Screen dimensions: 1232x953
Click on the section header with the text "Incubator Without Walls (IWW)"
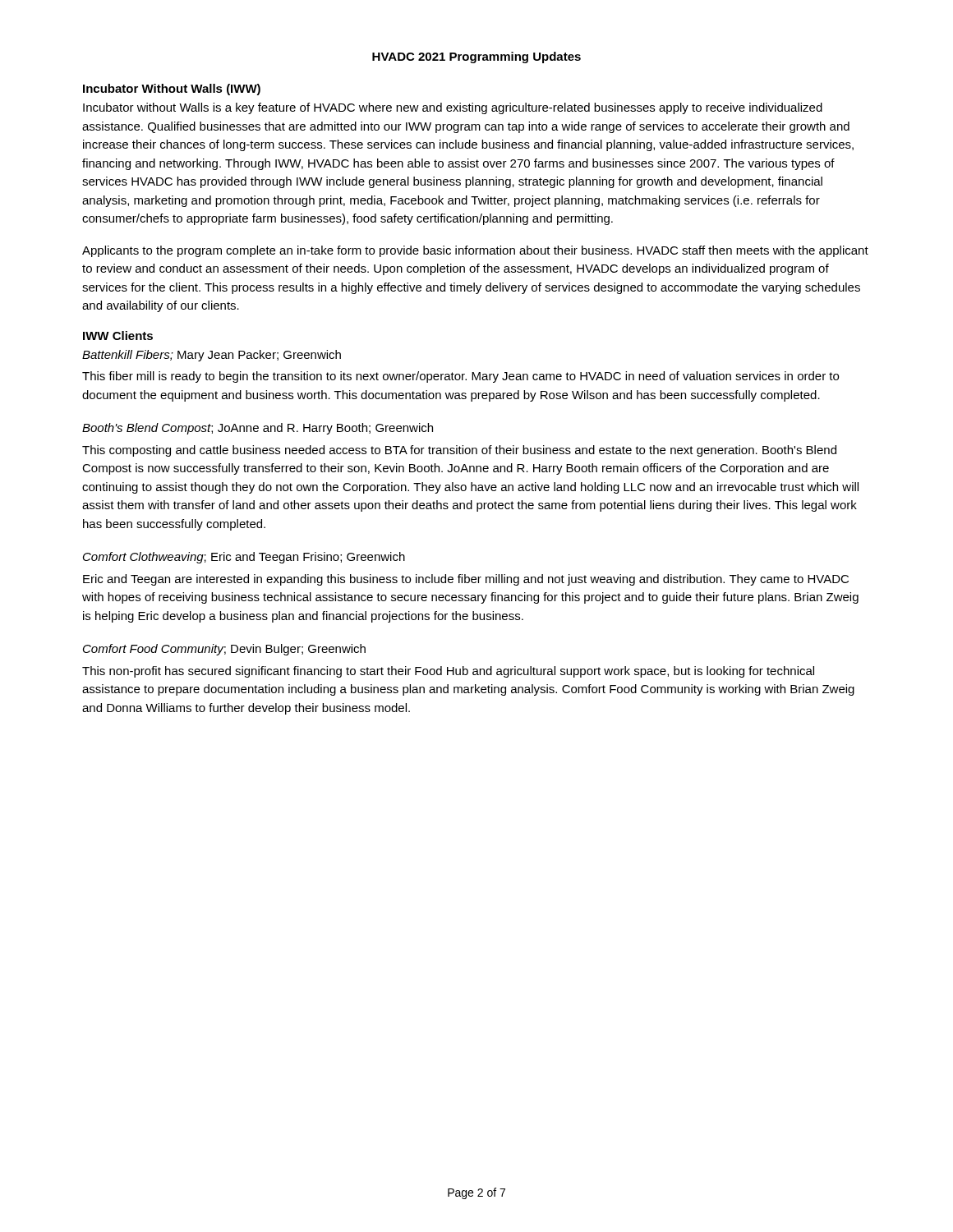172,88
